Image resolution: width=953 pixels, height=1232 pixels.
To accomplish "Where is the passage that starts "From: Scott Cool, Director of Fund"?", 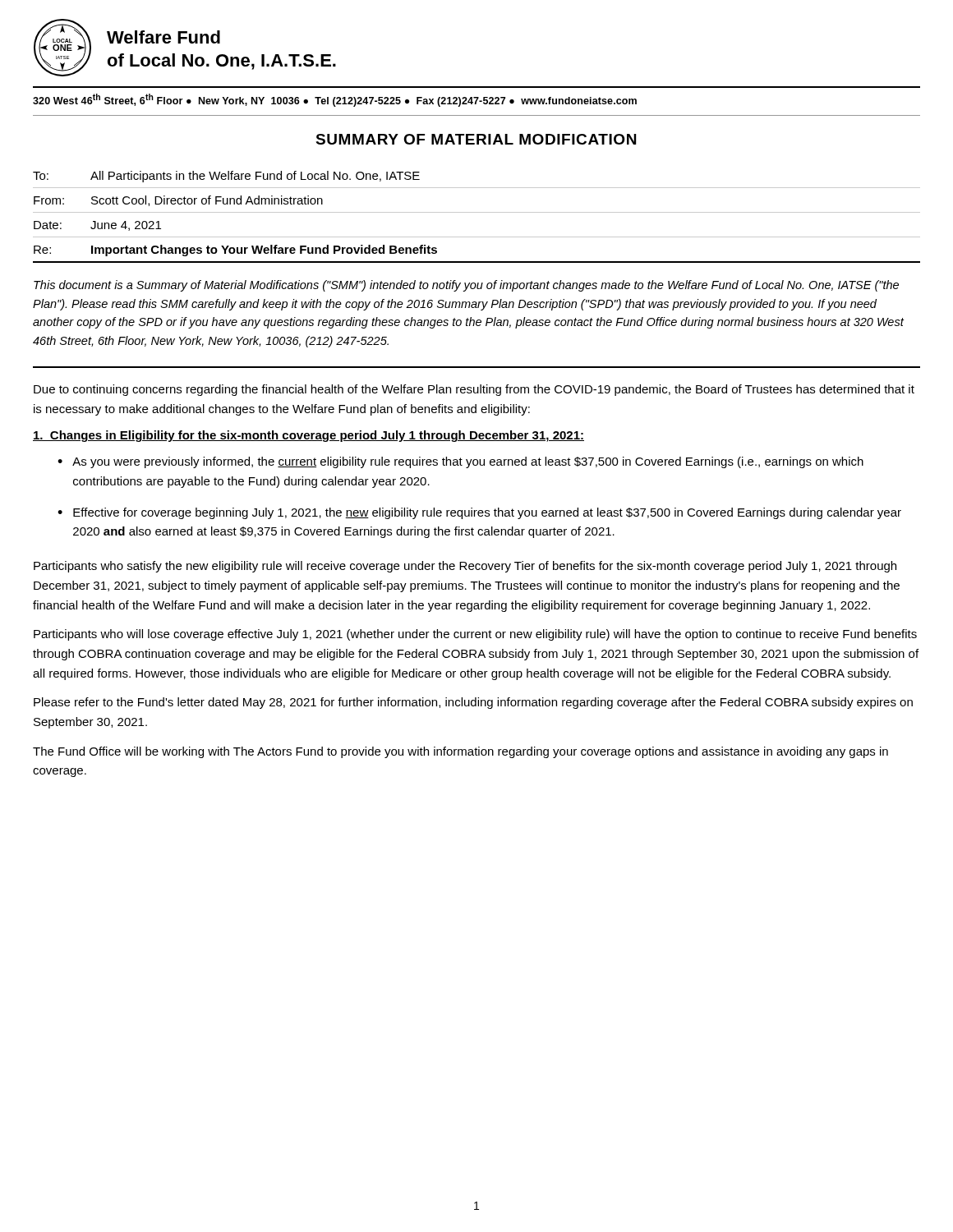I will point(476,200).
